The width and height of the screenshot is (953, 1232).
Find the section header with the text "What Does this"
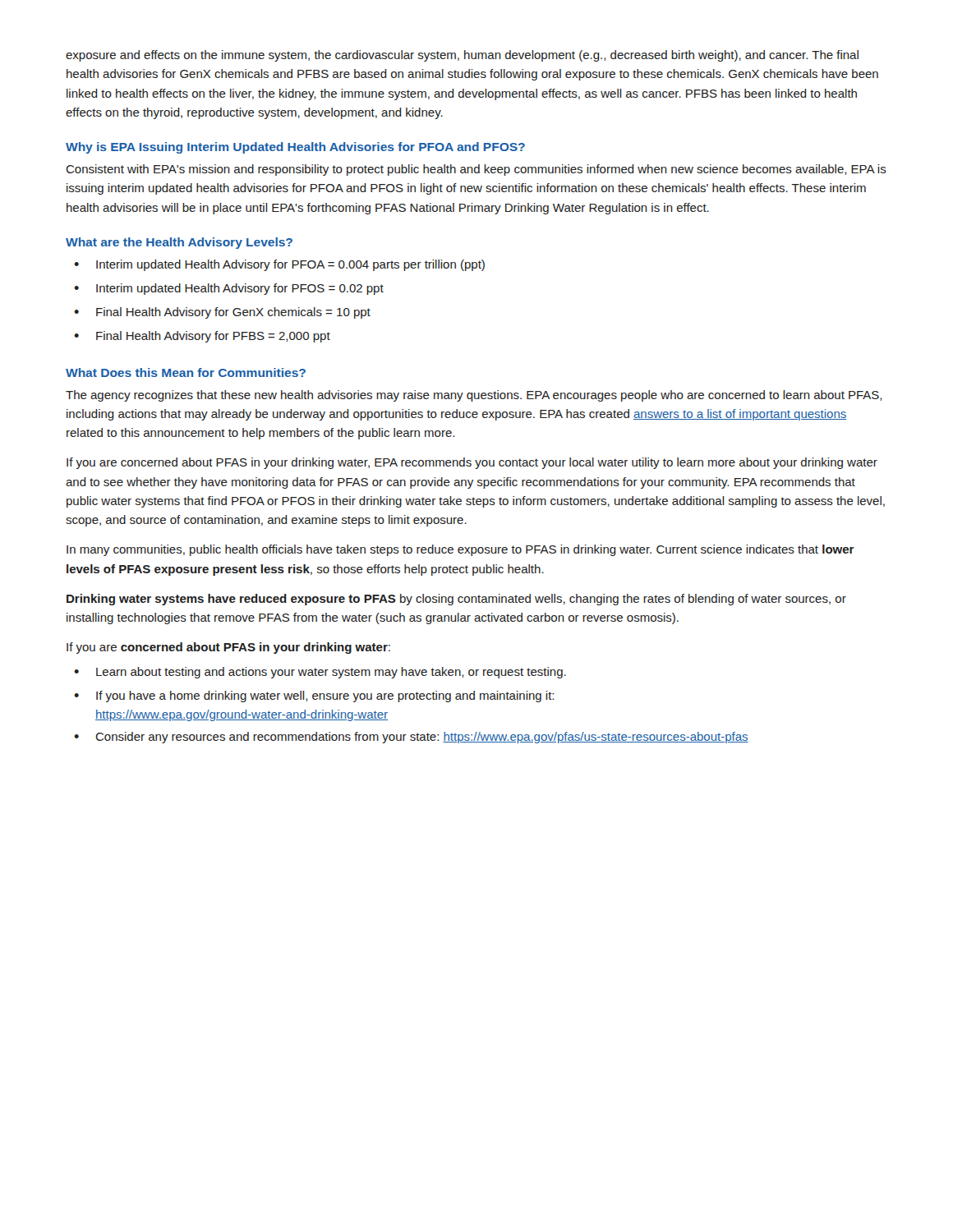click(186, 372)
